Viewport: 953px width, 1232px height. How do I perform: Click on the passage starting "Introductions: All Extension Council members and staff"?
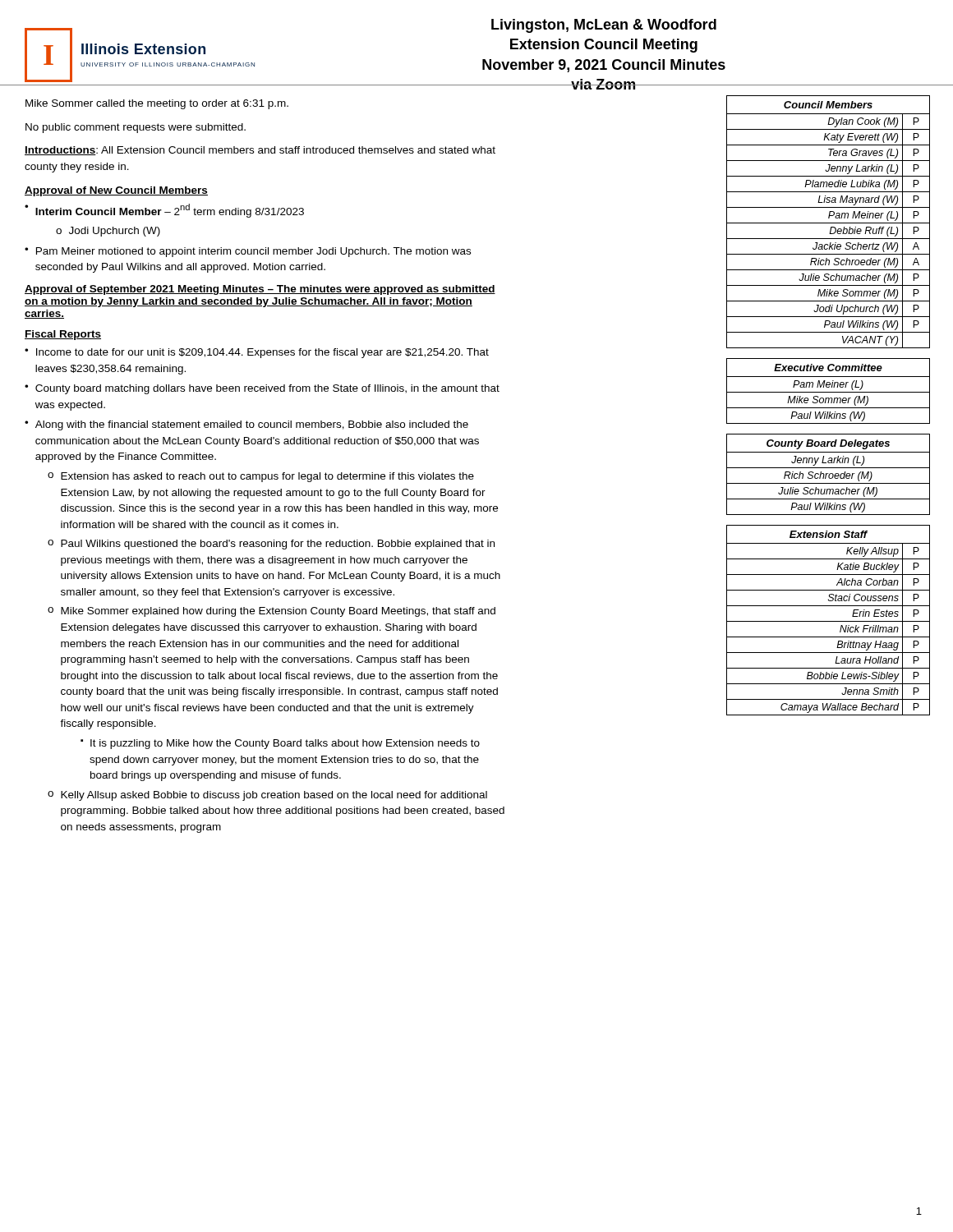point(260,158)
